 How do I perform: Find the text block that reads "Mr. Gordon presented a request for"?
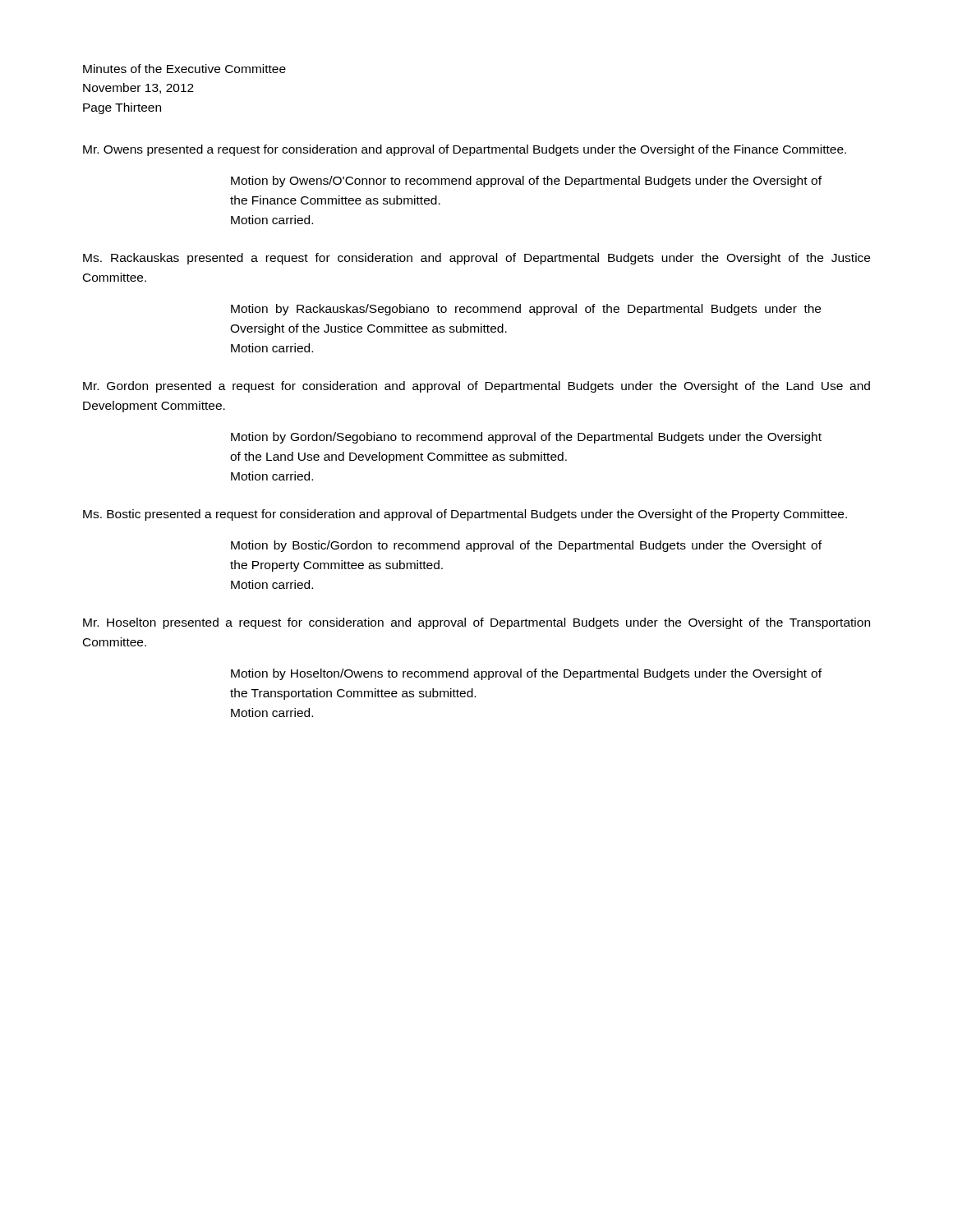tap(476, 395)
